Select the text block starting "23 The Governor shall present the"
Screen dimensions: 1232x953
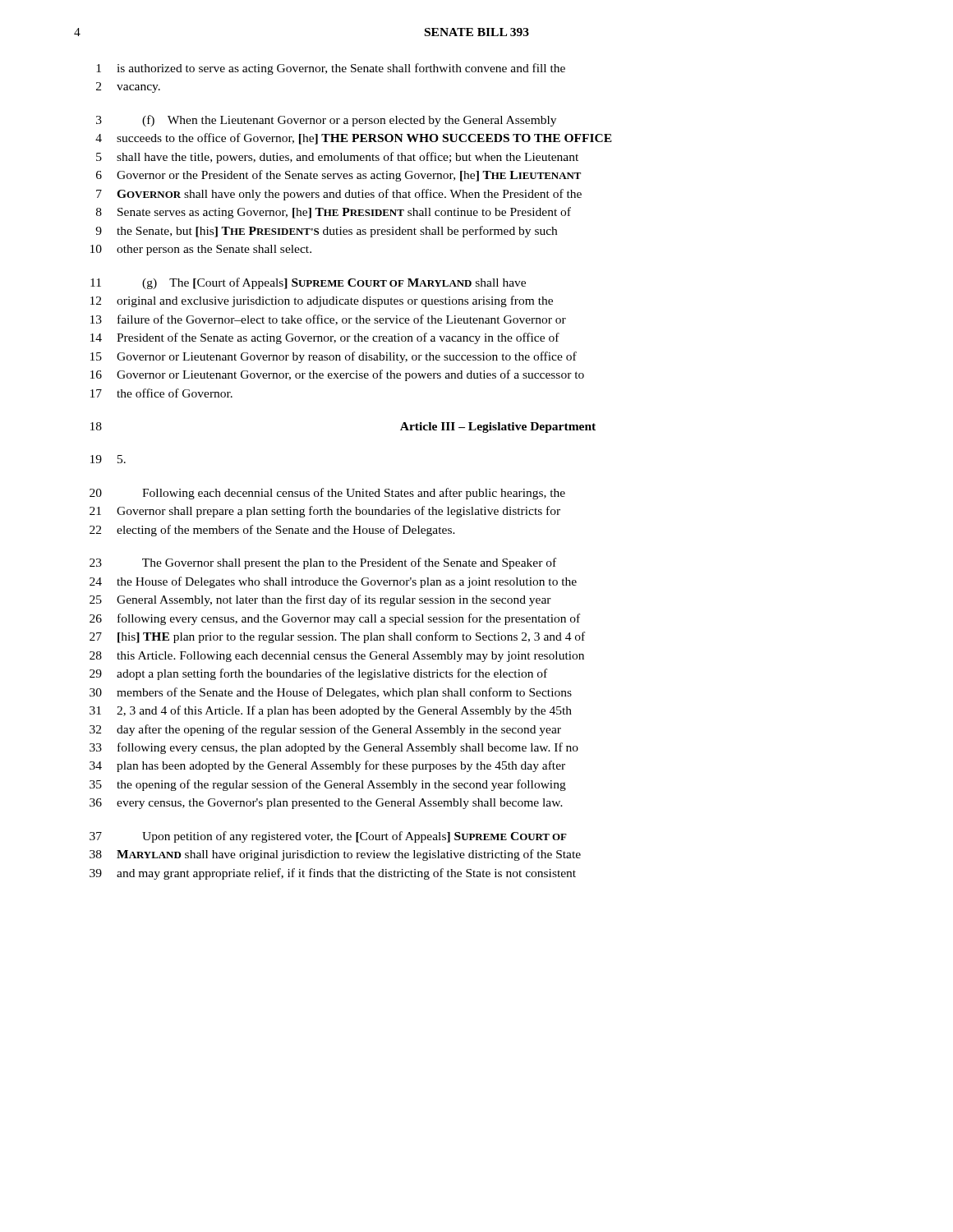476,683
